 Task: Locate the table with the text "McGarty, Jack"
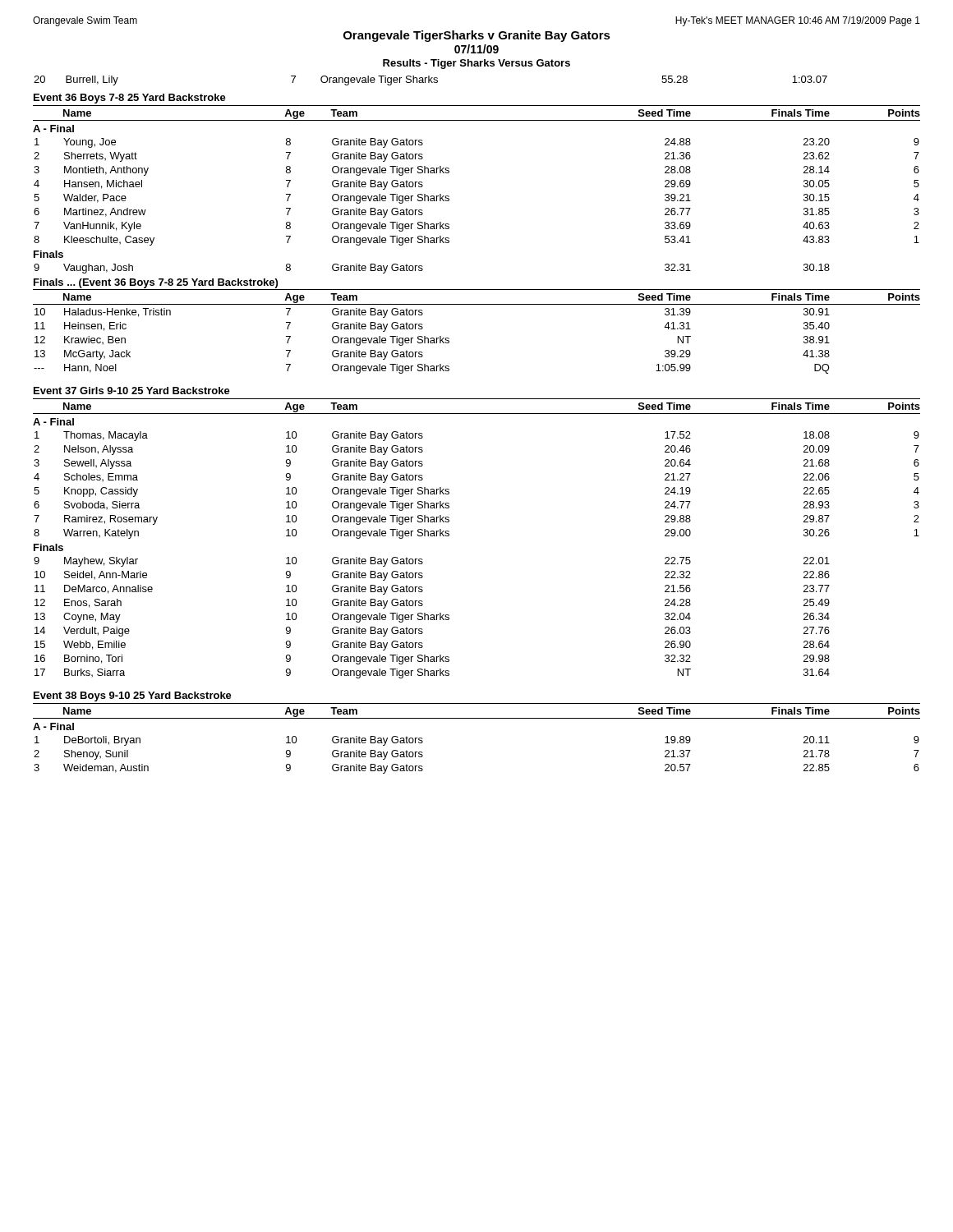[x=476, y=332]
